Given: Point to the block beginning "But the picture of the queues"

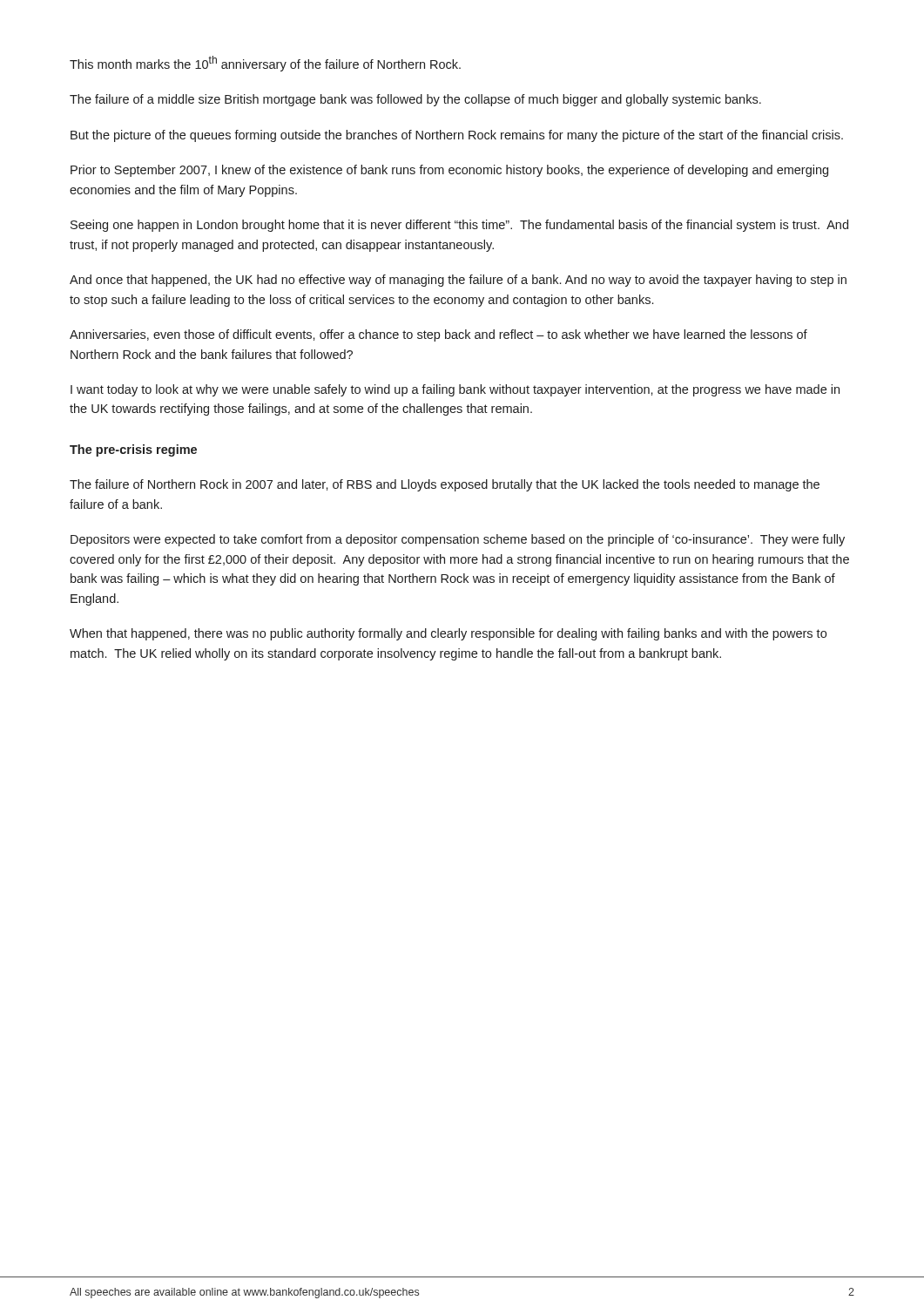Looking at the screenshot, I should point(457,135).
